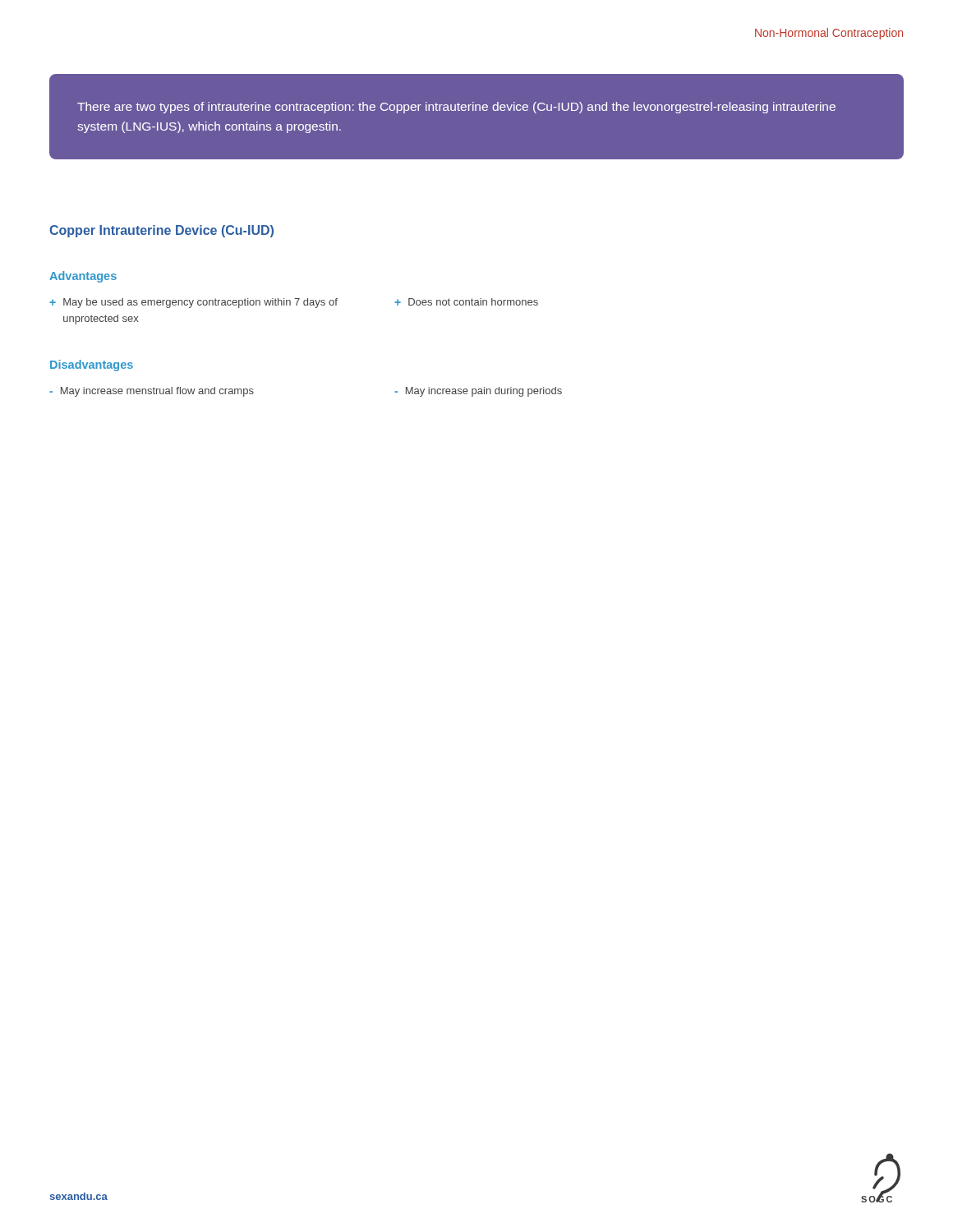Find the passage starting "There are two types of intrauterine"
The height and width of the screenshot is (1232, 953).
point(476,117)
